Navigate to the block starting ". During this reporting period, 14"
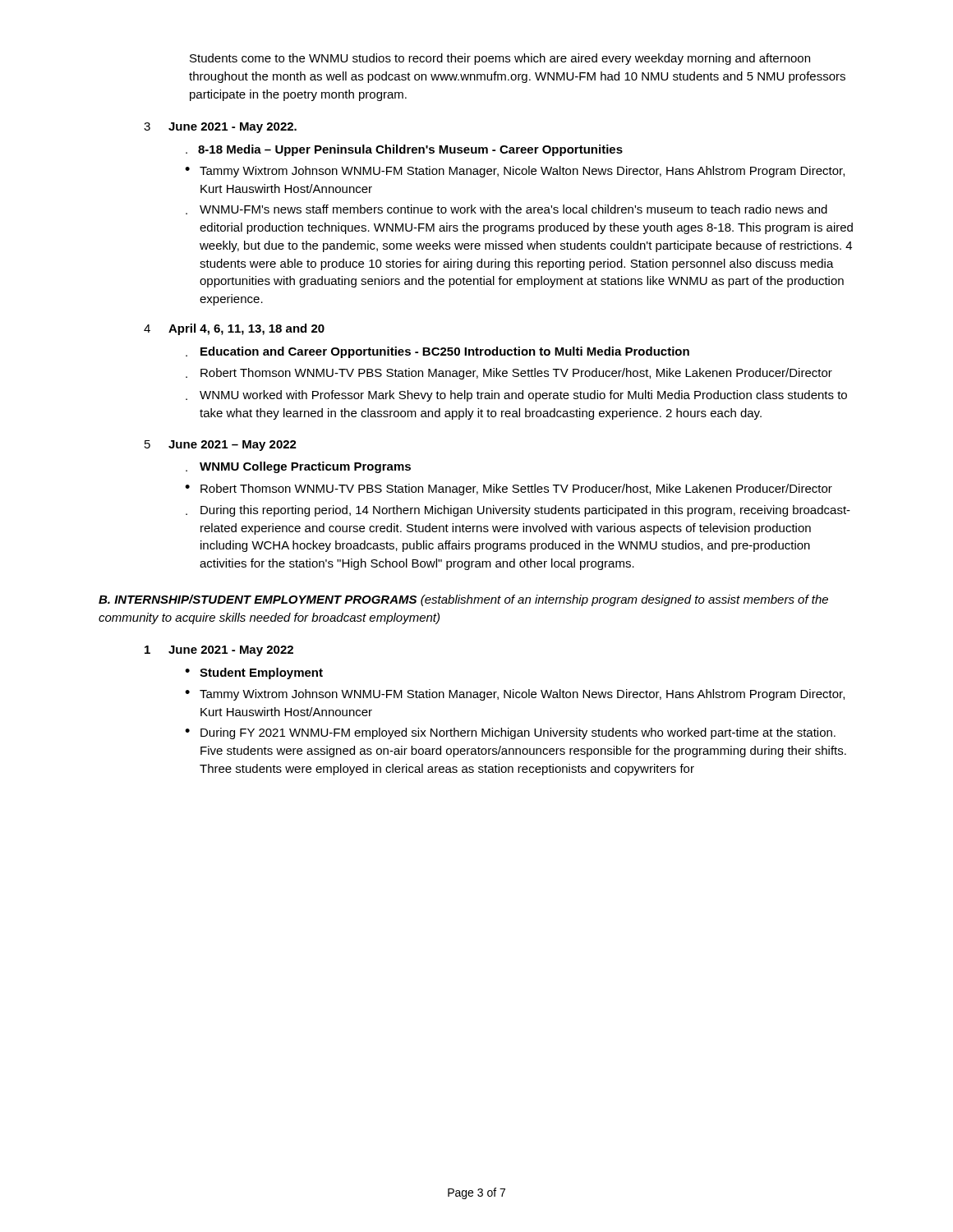953x1232 pixels. click(520, 537)
